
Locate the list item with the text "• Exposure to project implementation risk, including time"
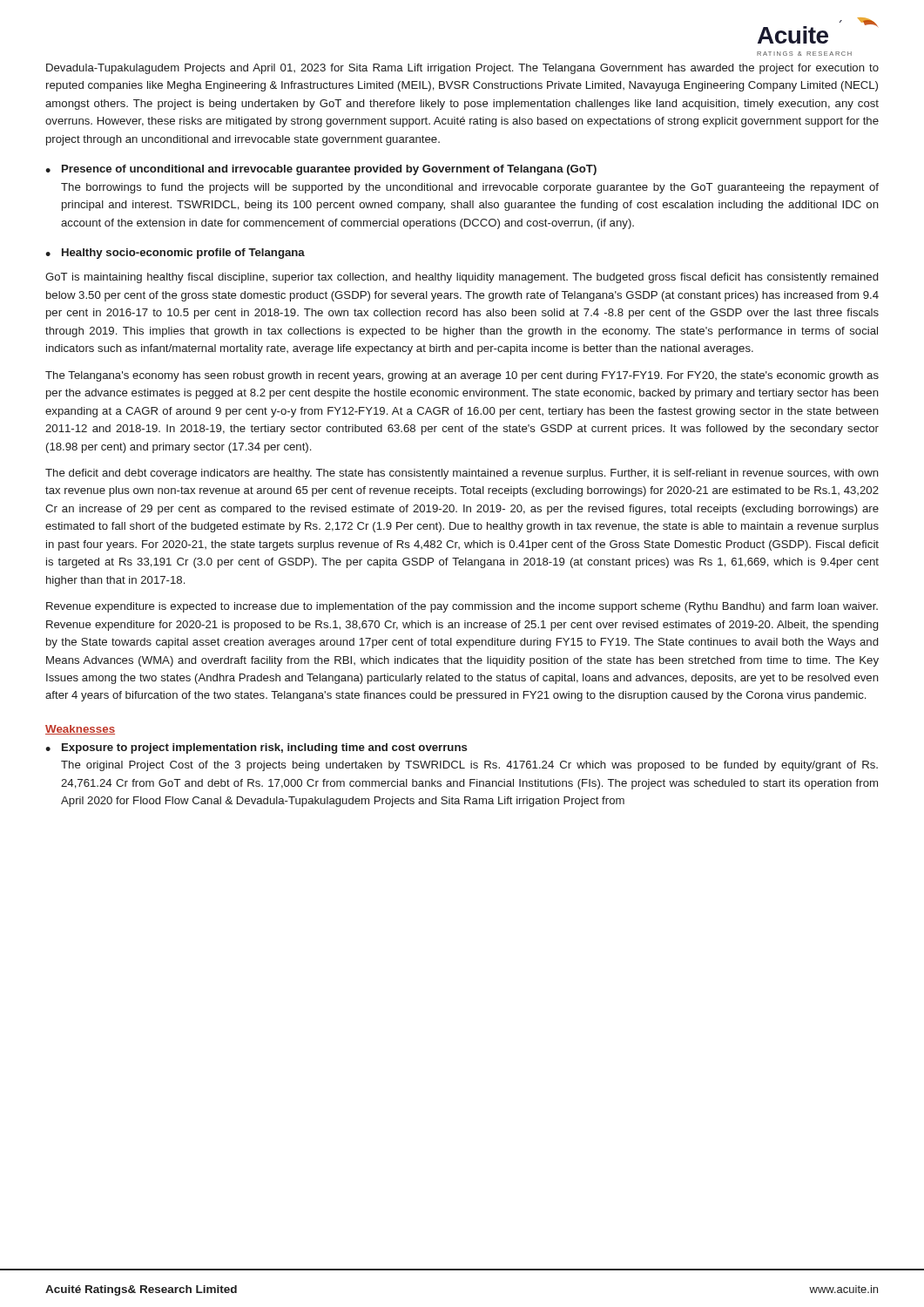pyautogui.click(x=462, y=774)
